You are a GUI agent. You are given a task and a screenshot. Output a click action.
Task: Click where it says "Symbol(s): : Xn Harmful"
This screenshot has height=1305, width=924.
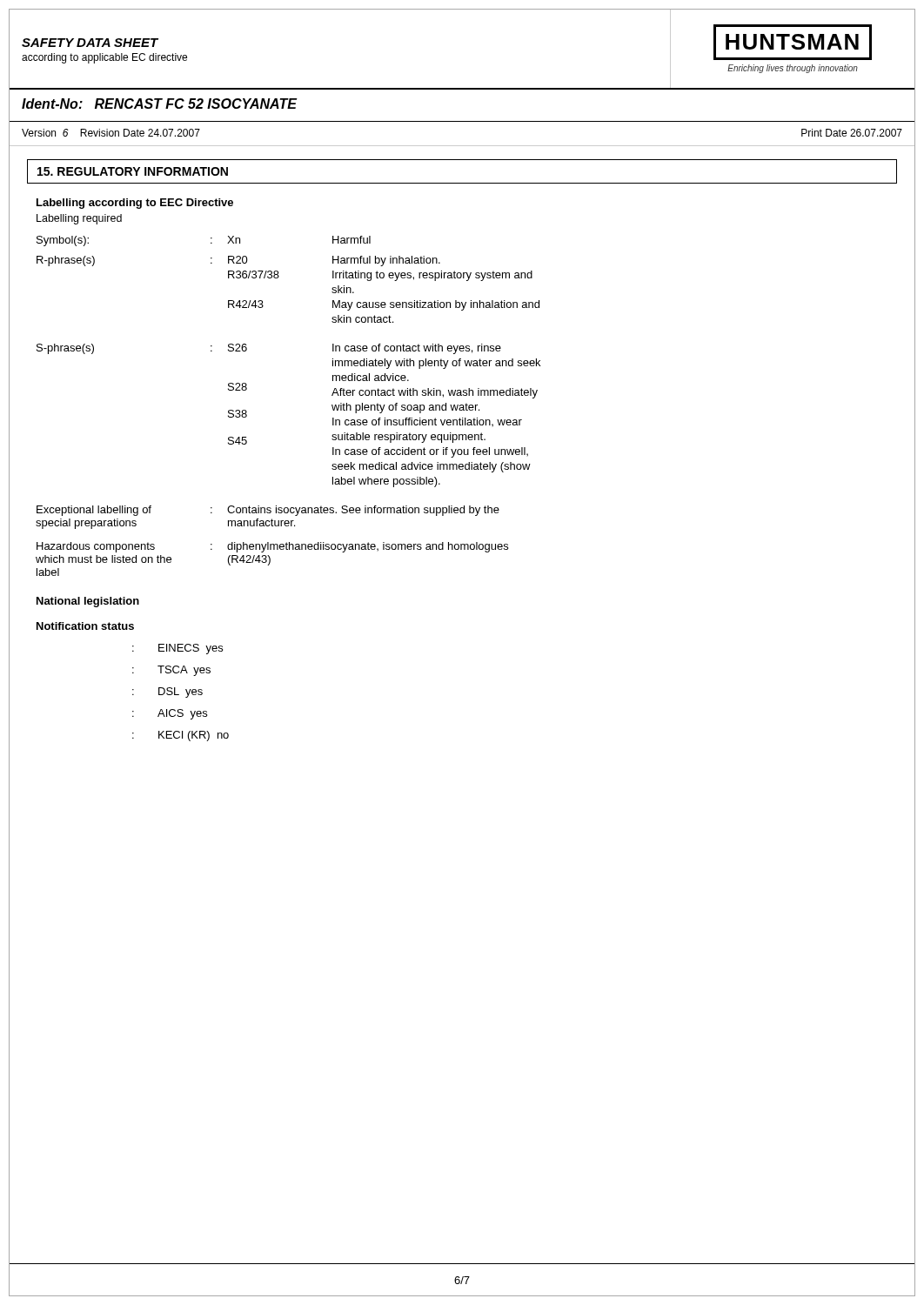pyautogui.click(x=63, y=241)
